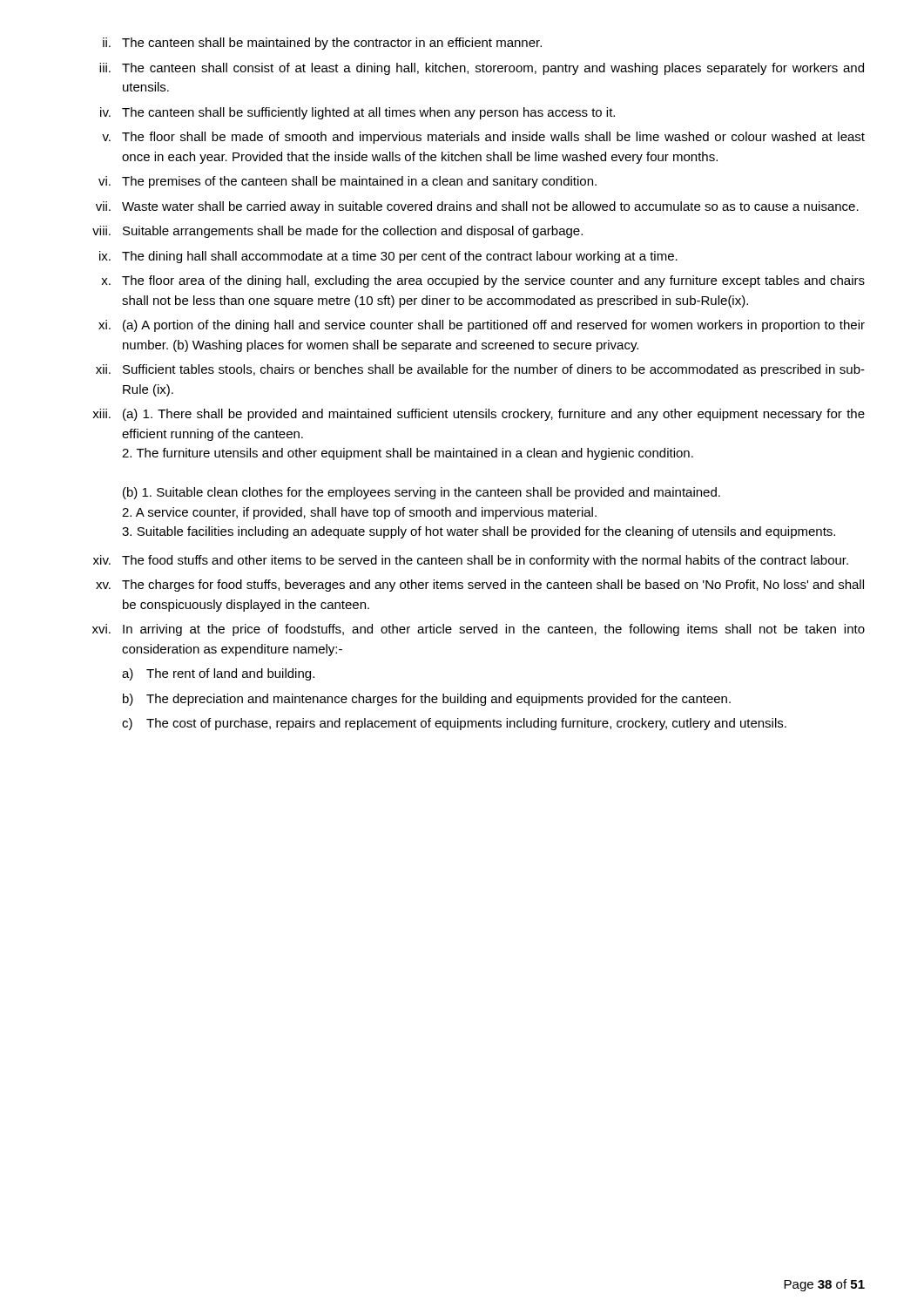This screenshot has width=924, height=1307.
Task: Select the list item with the text "b) The depreciation and maintenance charges"
Action: (x=493, y=699)
